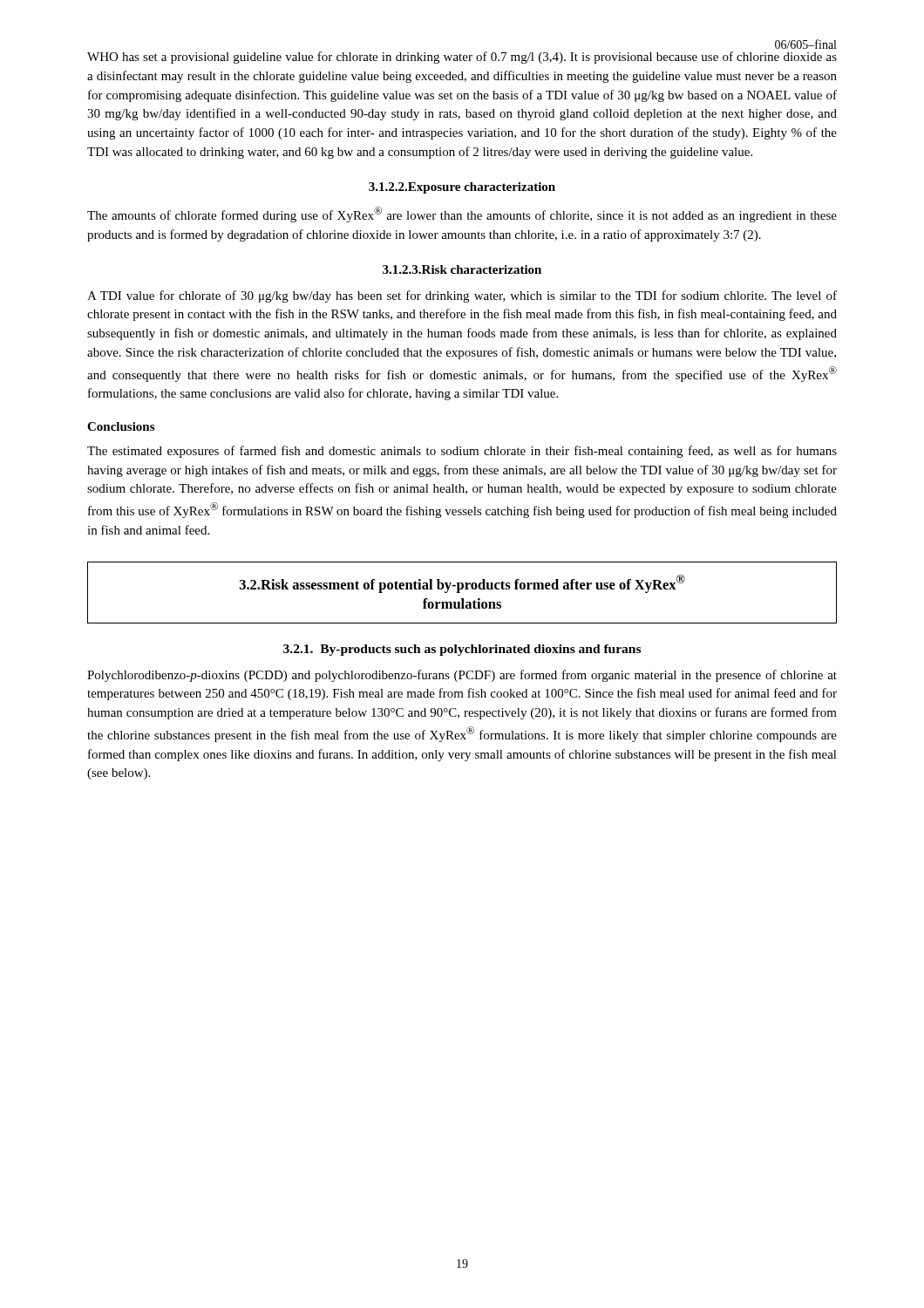This screenshot has height=1308, width=924.
Task: Point to the block beginning "Polychlorodibenzo-p-dioxins (PCDD) and polychlorodibenzo-furans (PCDF) are formed from"
Action: tap(462, 725)
